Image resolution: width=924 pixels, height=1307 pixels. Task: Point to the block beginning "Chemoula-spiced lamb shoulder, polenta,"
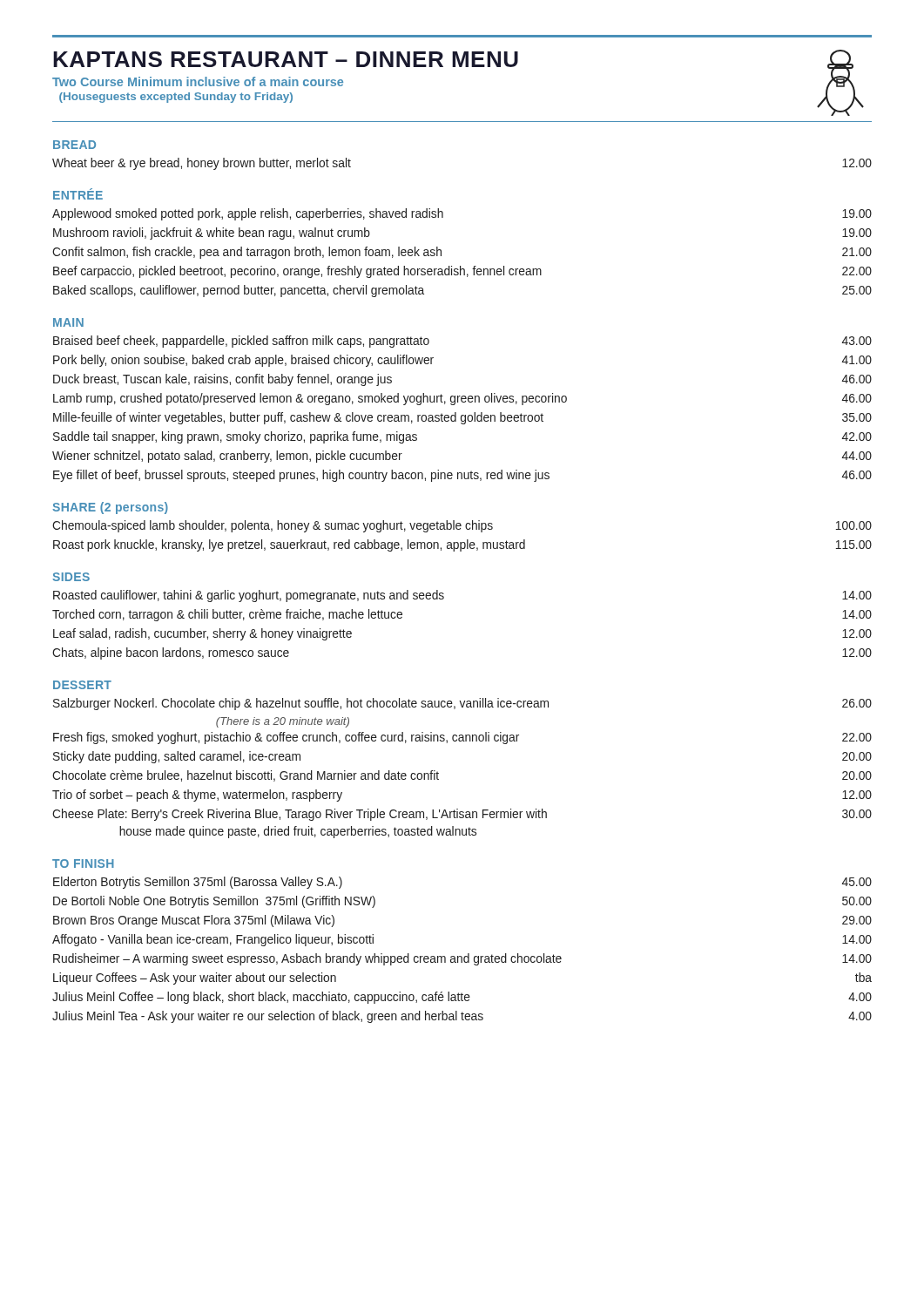pyautogui.click(x=462, y=526)
